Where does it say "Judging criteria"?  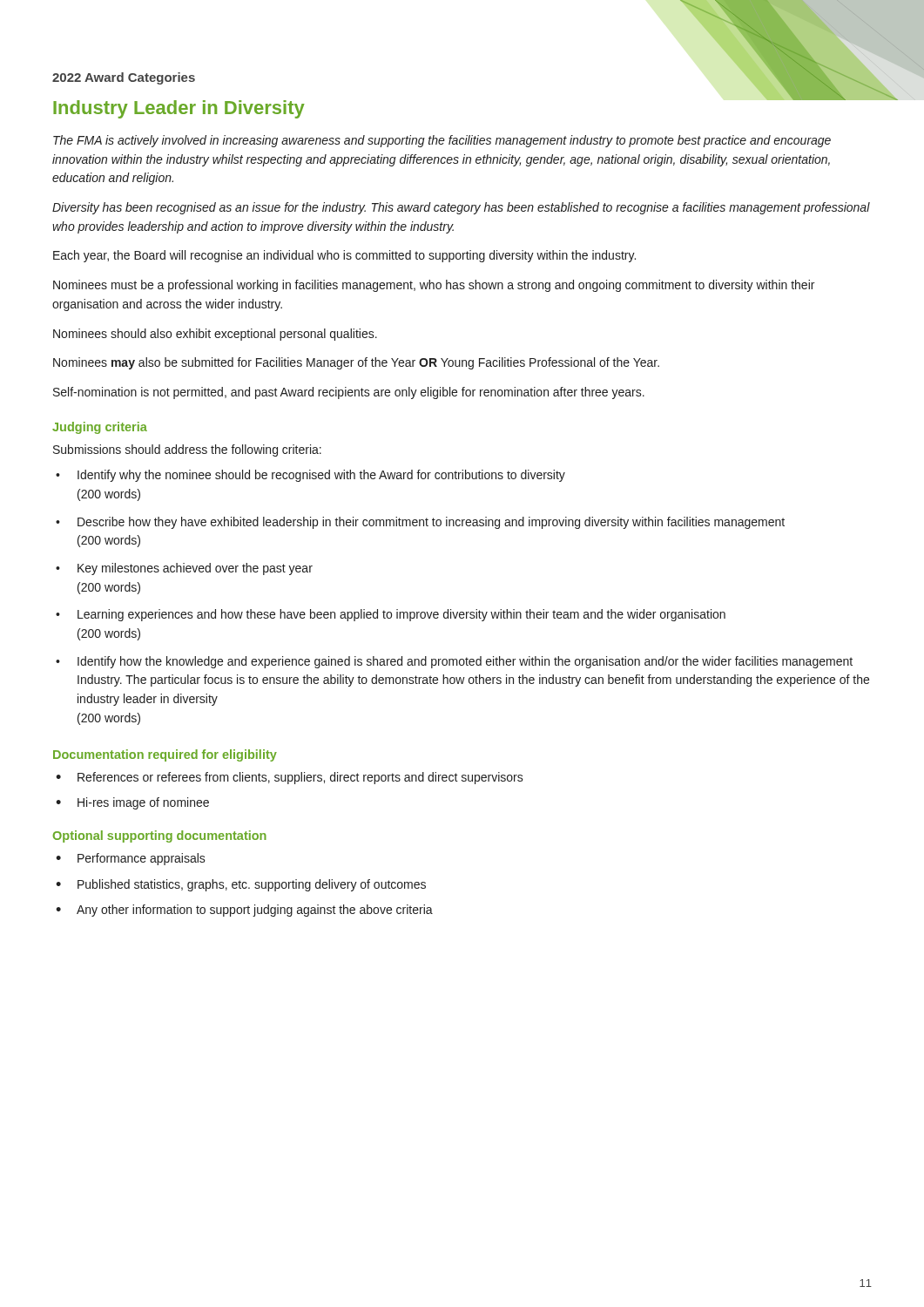(x=100, y=427)
